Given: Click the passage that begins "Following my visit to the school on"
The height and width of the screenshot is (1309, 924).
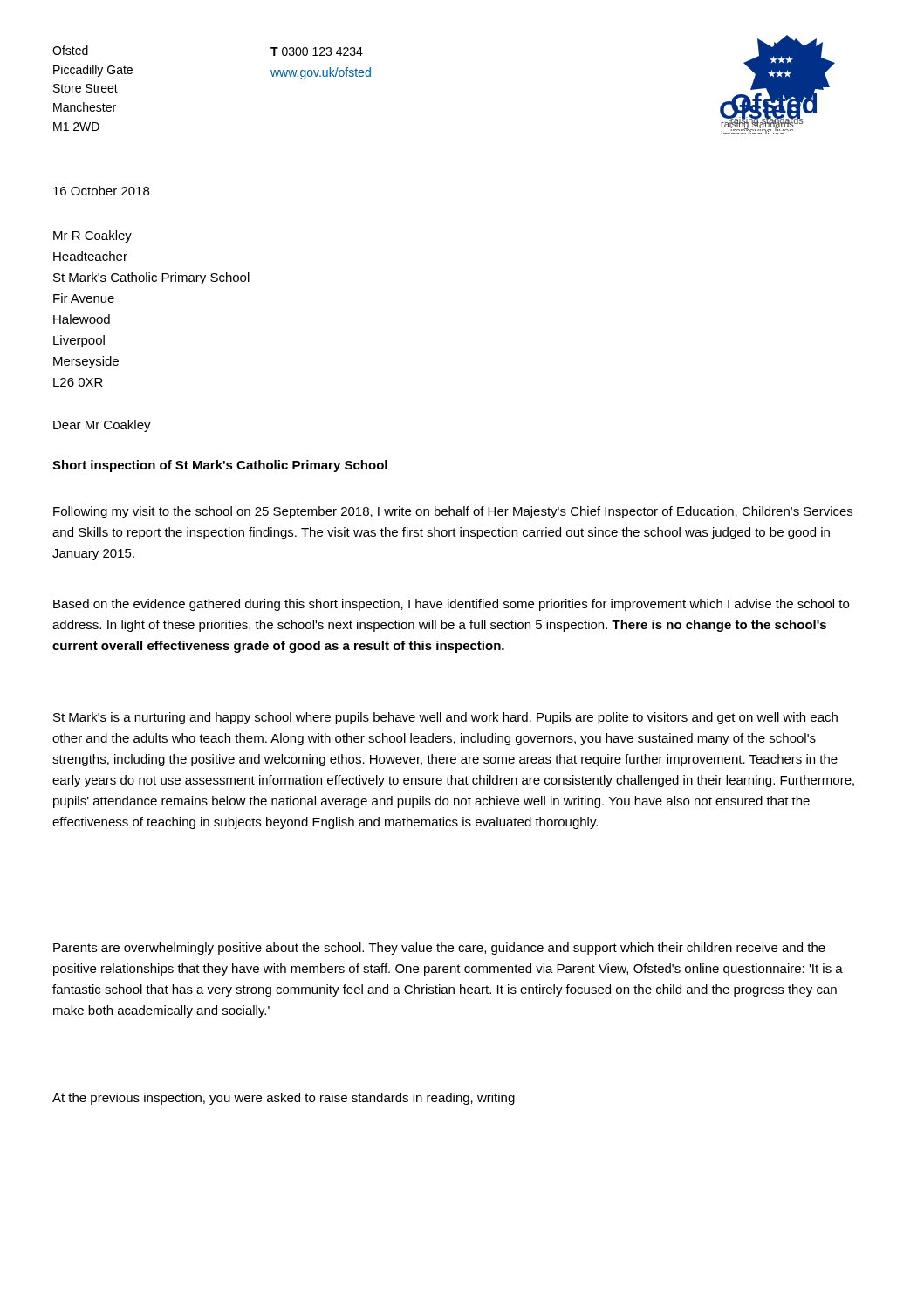Looking at the screenshot, I should (x=453, y=532).
